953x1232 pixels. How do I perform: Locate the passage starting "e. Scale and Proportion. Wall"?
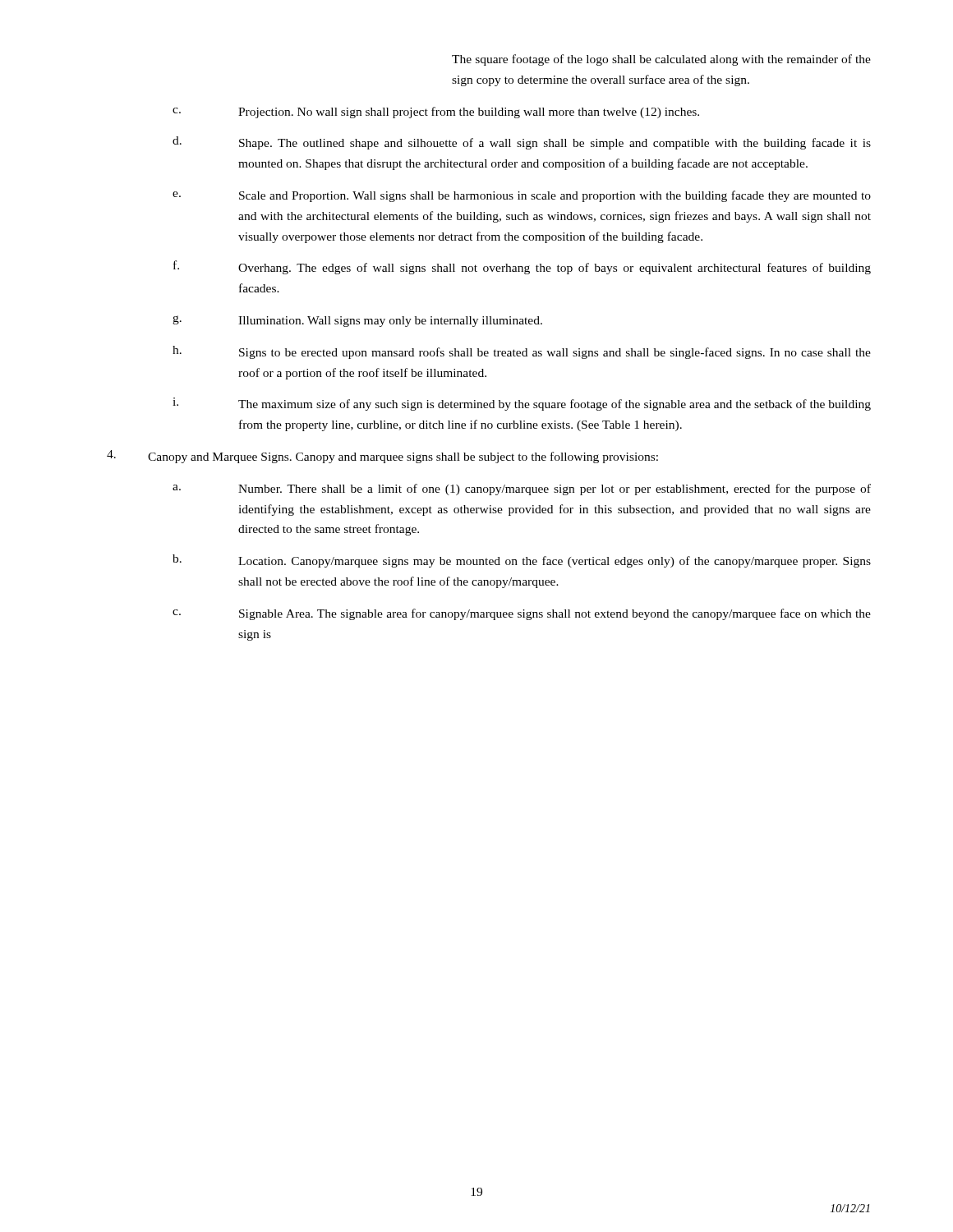point(522,216)
